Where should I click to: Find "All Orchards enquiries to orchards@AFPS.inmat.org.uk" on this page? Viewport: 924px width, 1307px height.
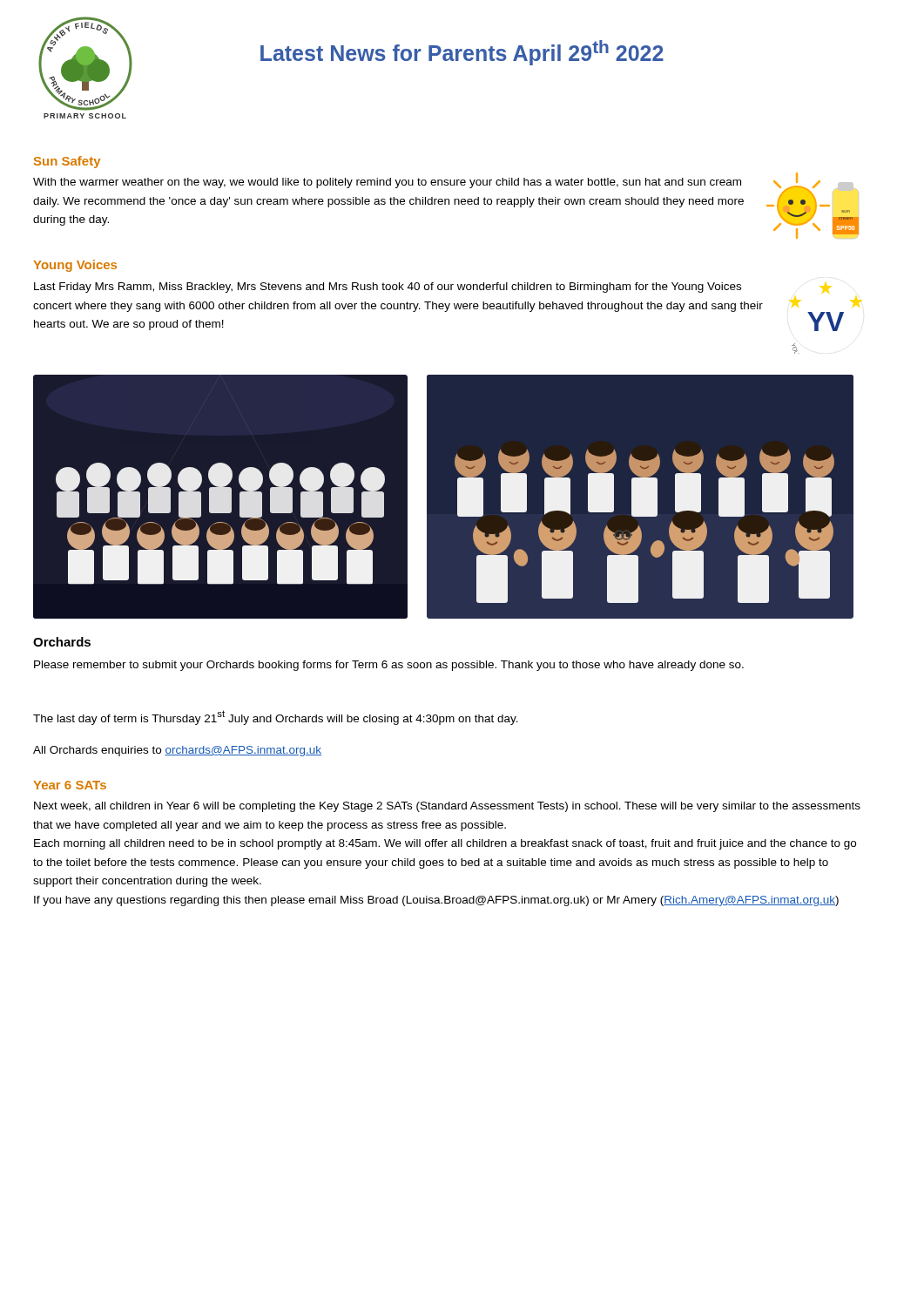point(177,750)
